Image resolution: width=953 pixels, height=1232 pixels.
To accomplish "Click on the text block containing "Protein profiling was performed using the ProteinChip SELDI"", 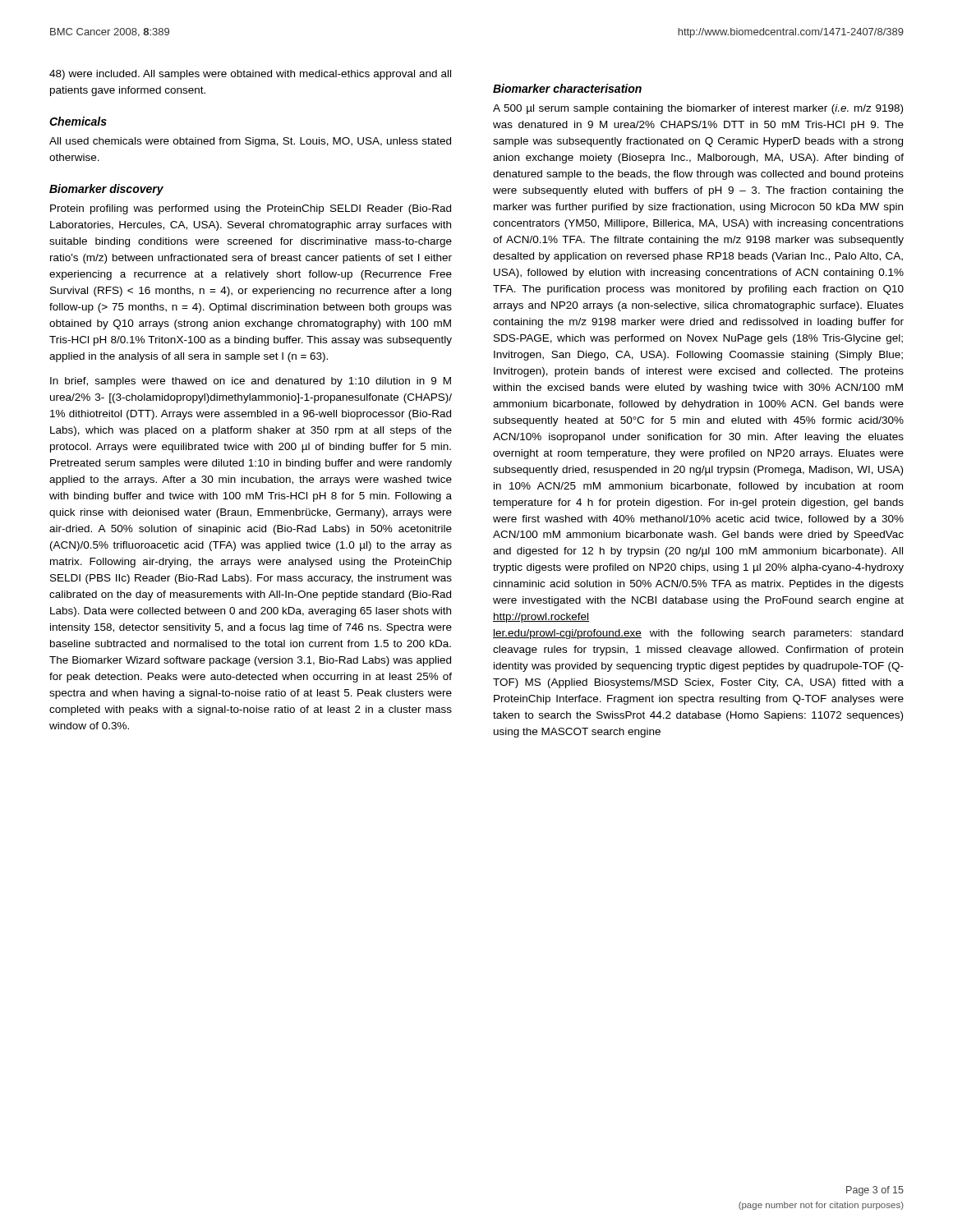I will pyautogui.click(x=251, y=282).
